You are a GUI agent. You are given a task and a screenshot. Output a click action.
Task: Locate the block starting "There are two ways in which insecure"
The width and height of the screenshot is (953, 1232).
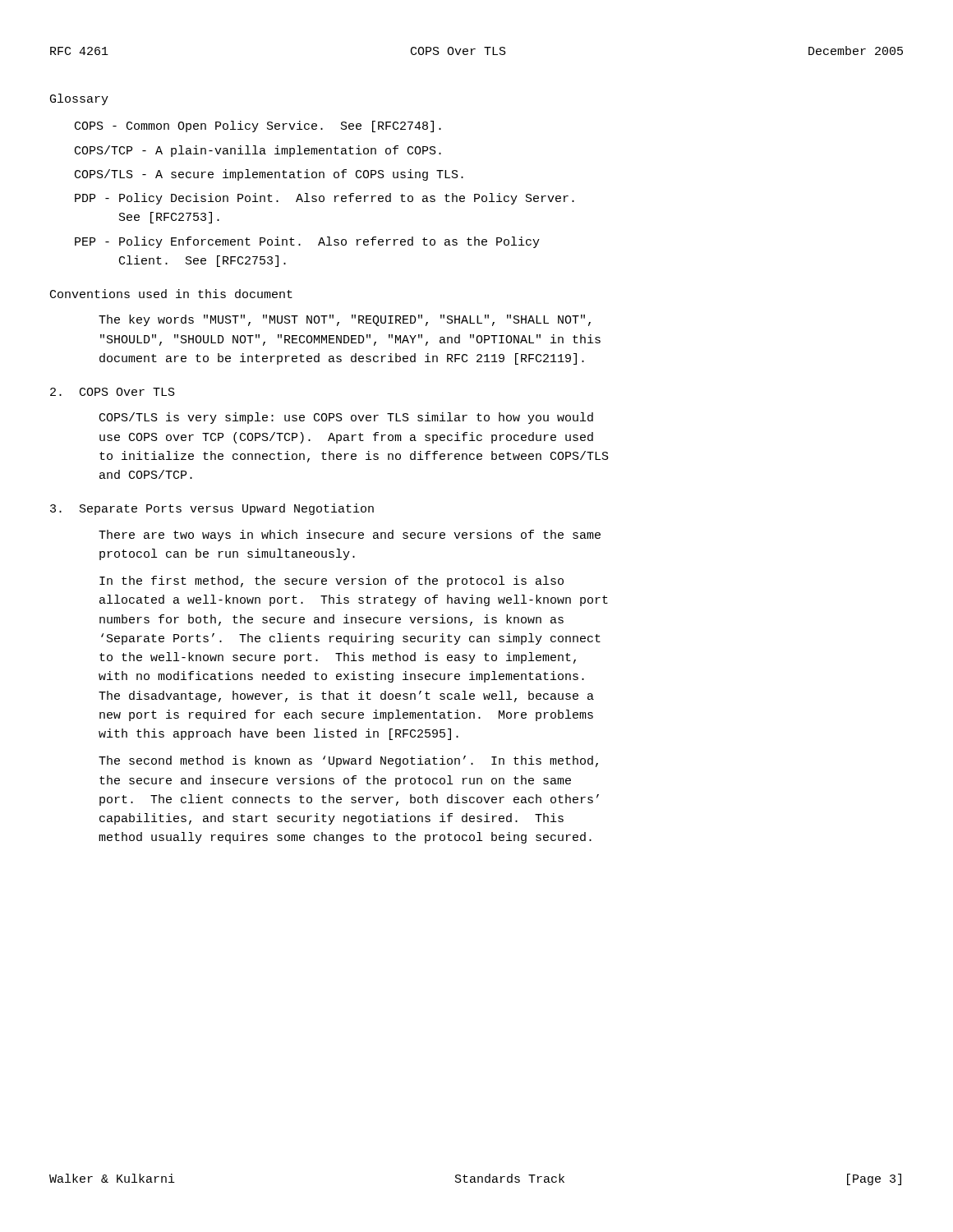350,545
